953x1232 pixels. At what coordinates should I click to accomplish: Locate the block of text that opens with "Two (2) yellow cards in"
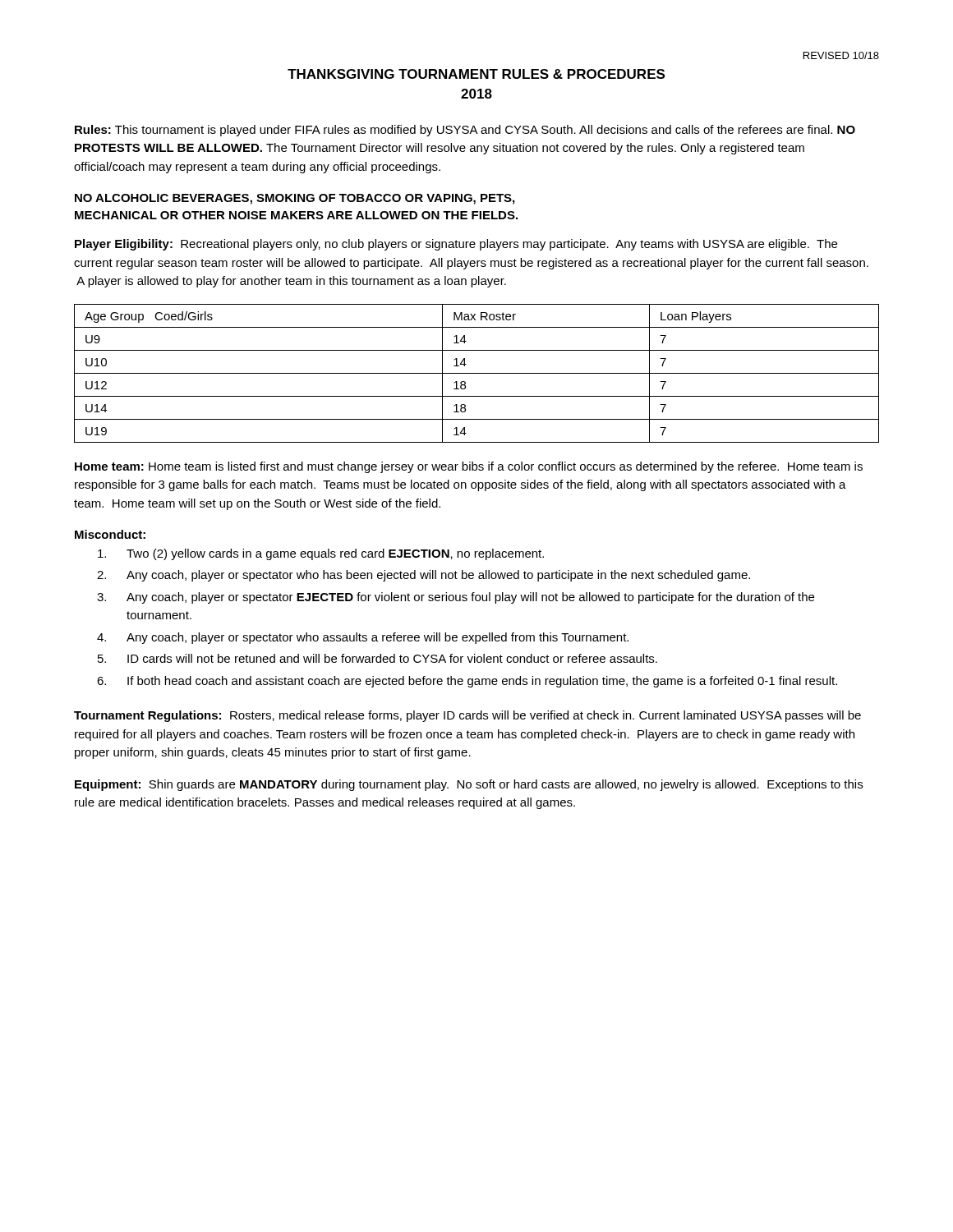point(309,553)
